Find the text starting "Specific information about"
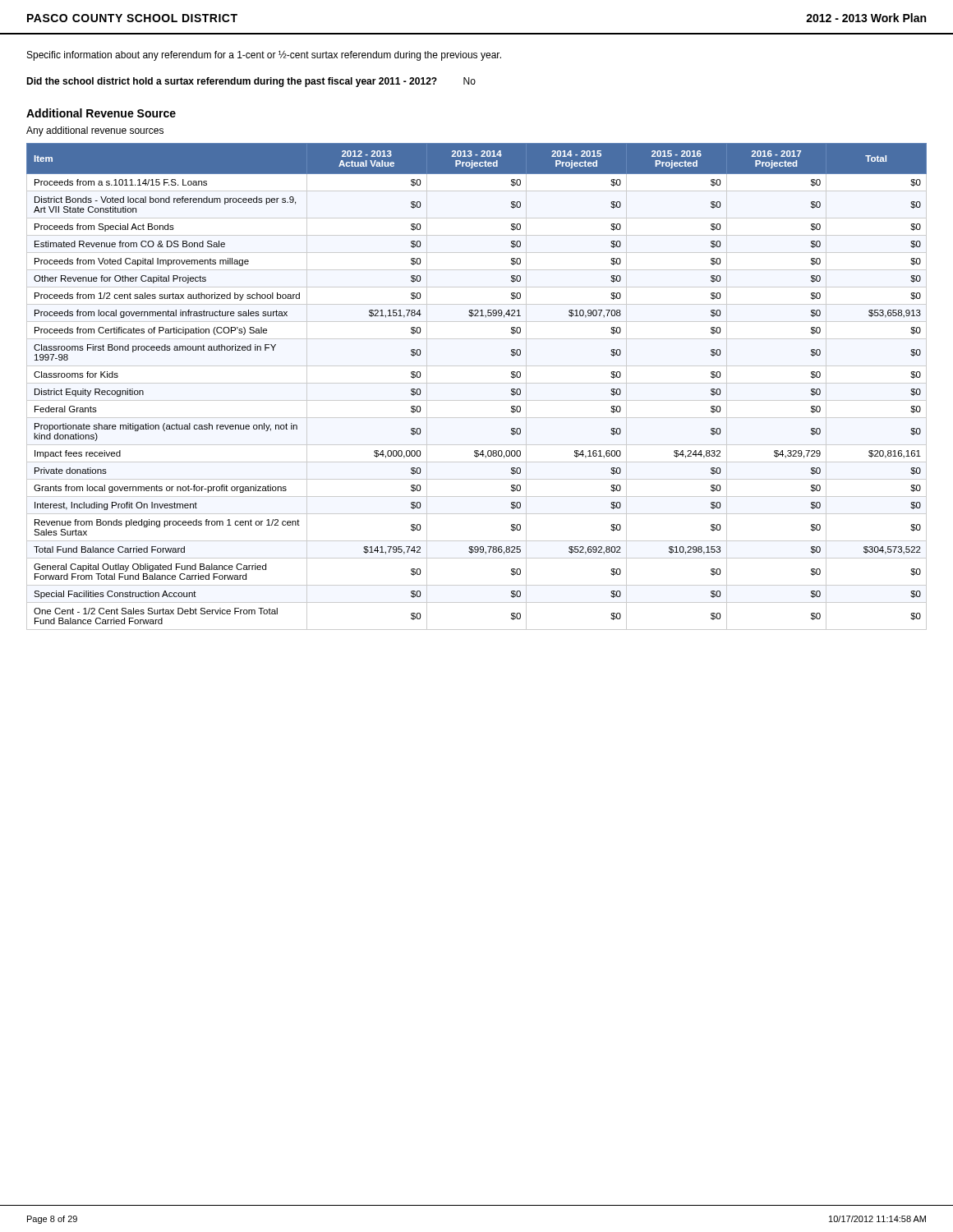The width and height of the screenshot is (953, 1232). pyautogui.click(x=264, y=55)
